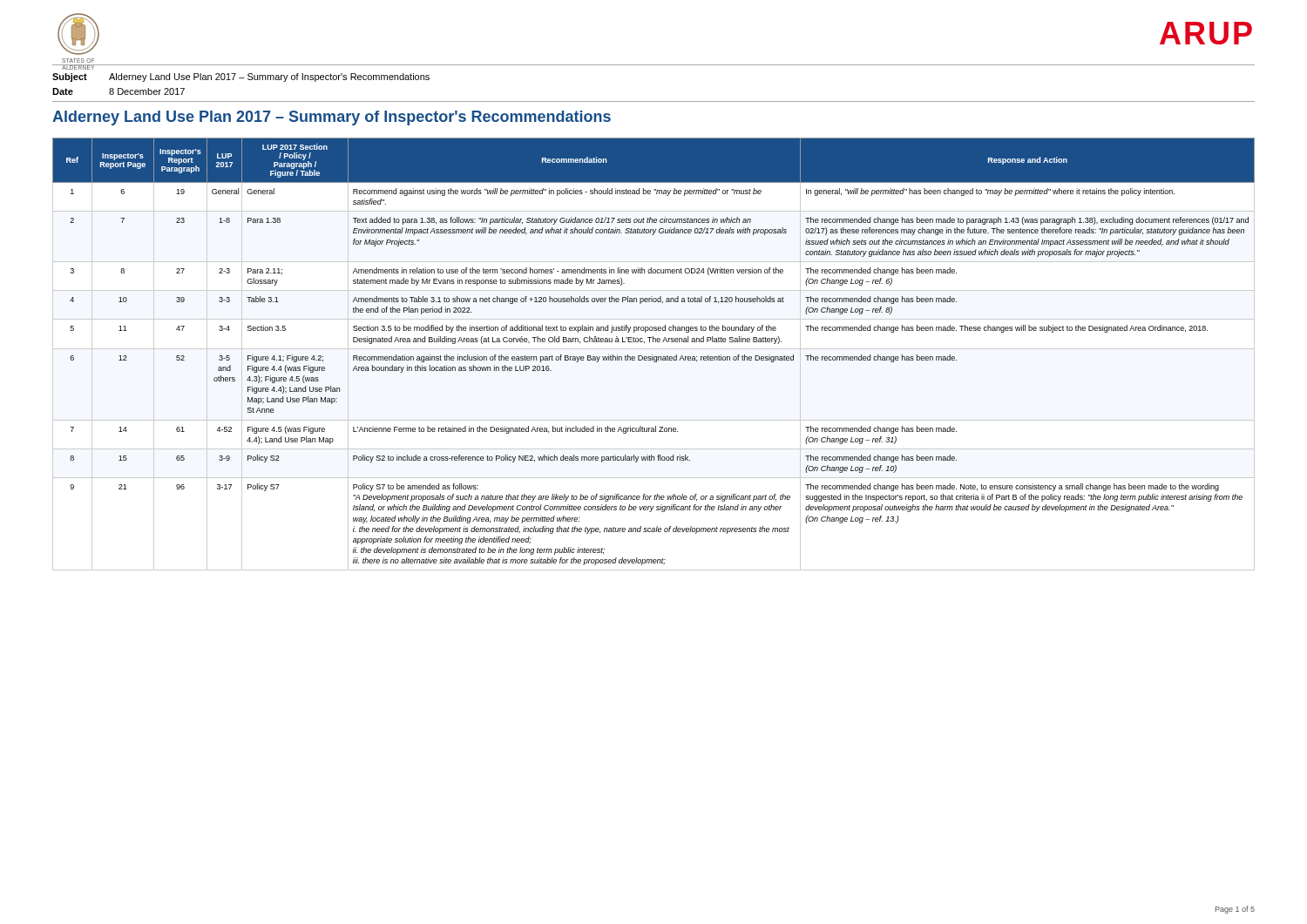This screenshot has height=924, width=1307.
Task: Point to the block starting "Date 8 December 2017"
Action: pos(119,91)
